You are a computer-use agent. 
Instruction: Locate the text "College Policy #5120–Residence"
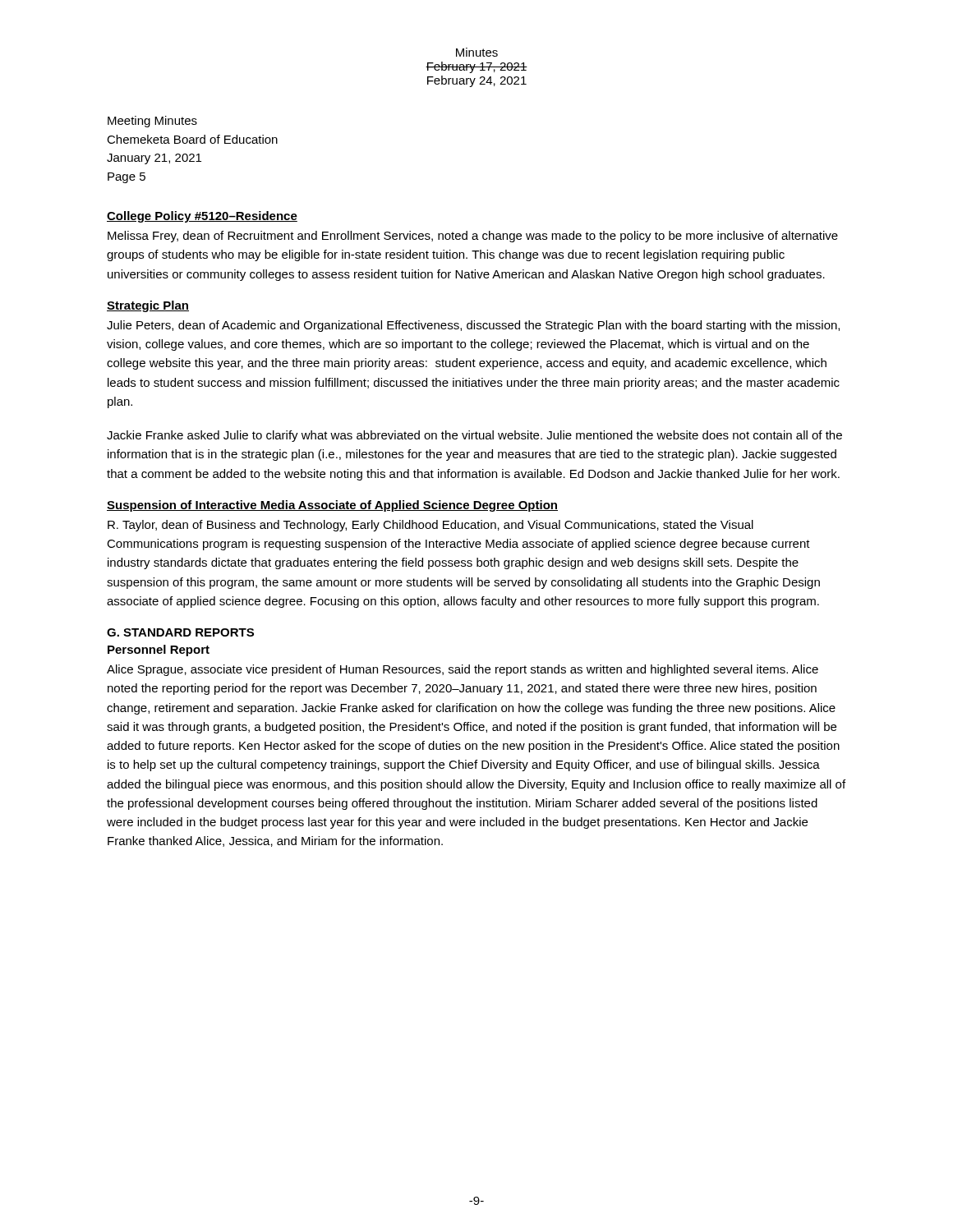(x=202, y=216)
